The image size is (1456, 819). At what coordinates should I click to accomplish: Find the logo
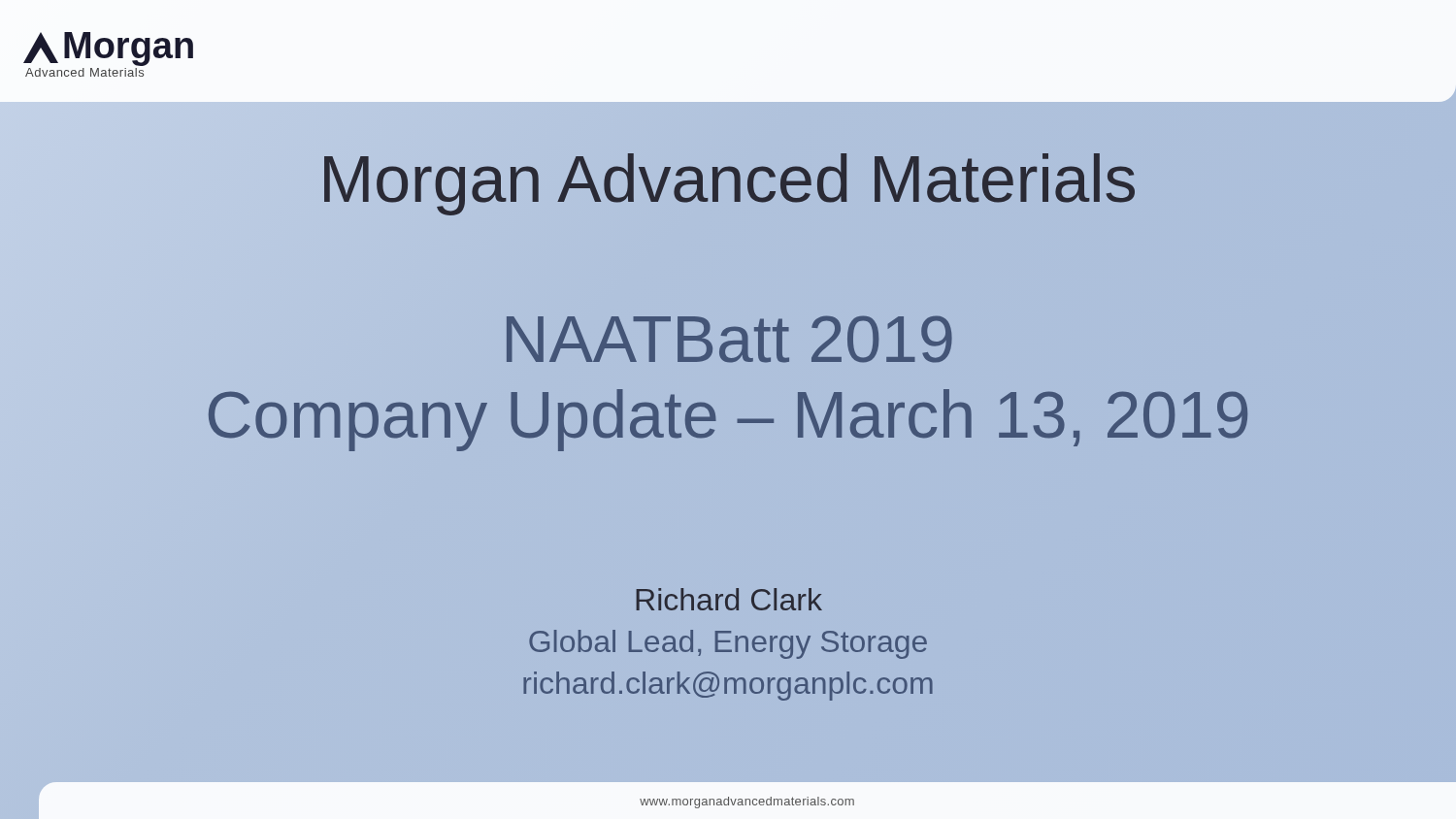tap(107, 51)
